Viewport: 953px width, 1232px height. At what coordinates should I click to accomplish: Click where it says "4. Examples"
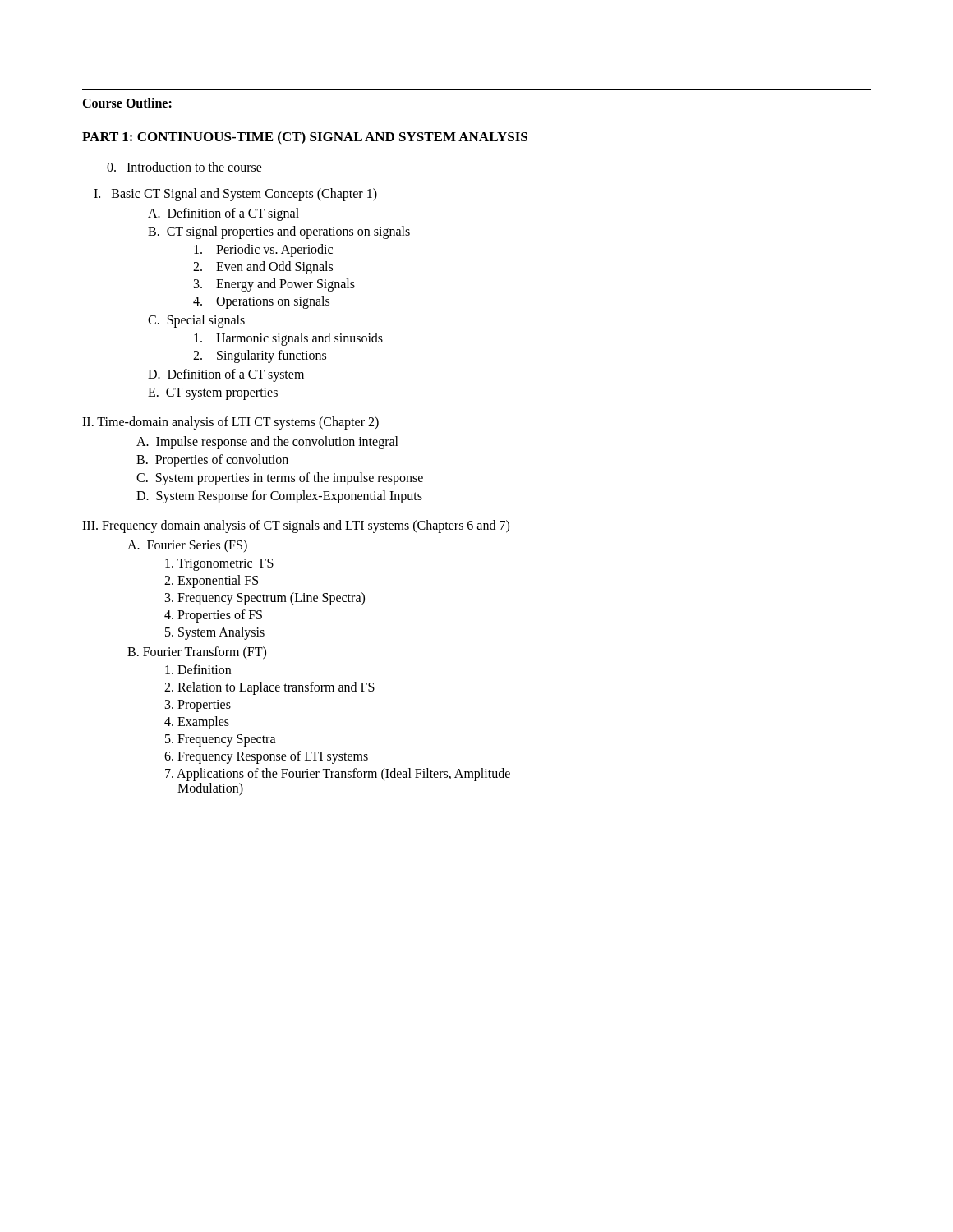(197, 722)
